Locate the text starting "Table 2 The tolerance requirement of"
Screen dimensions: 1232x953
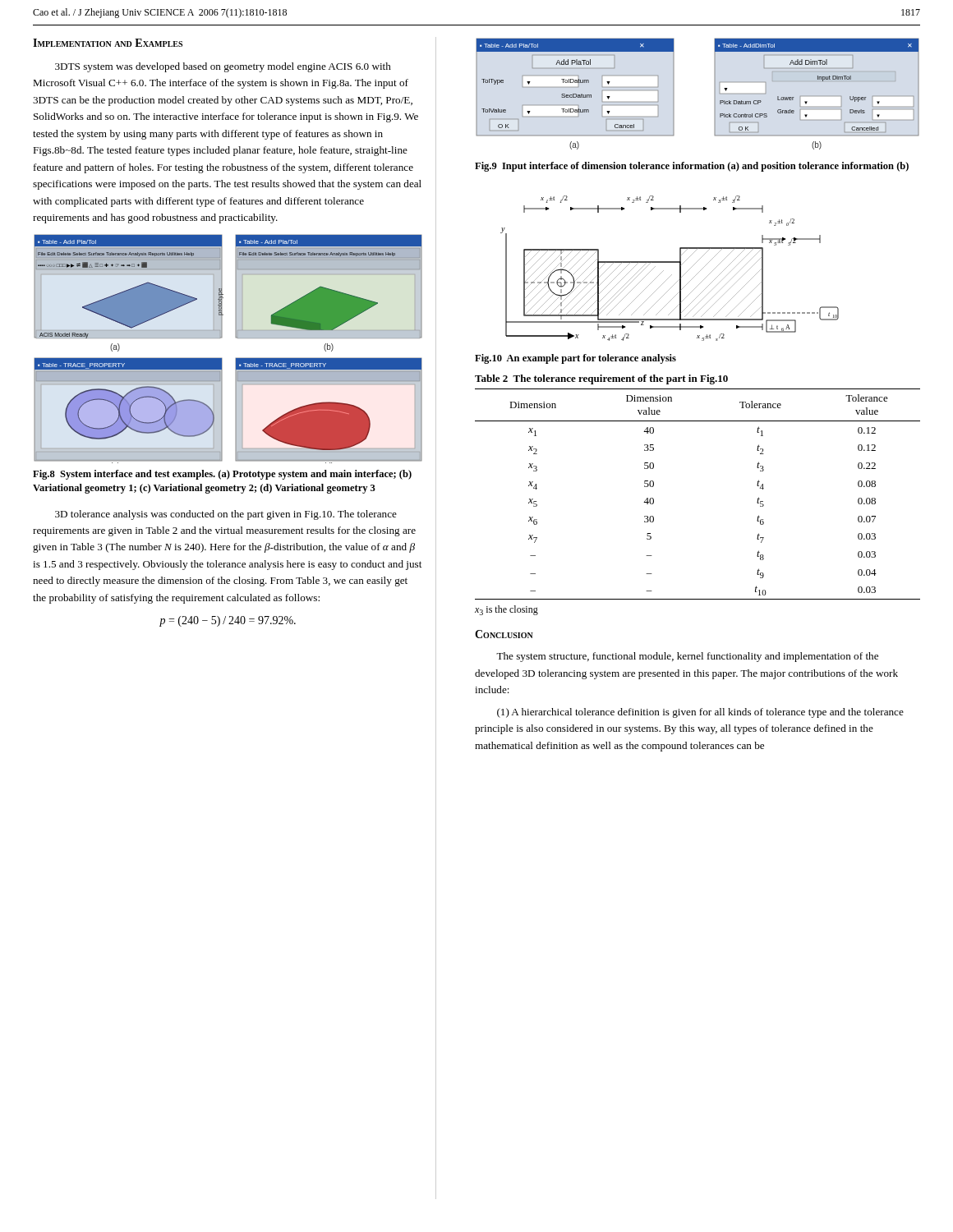coord(601,378)
